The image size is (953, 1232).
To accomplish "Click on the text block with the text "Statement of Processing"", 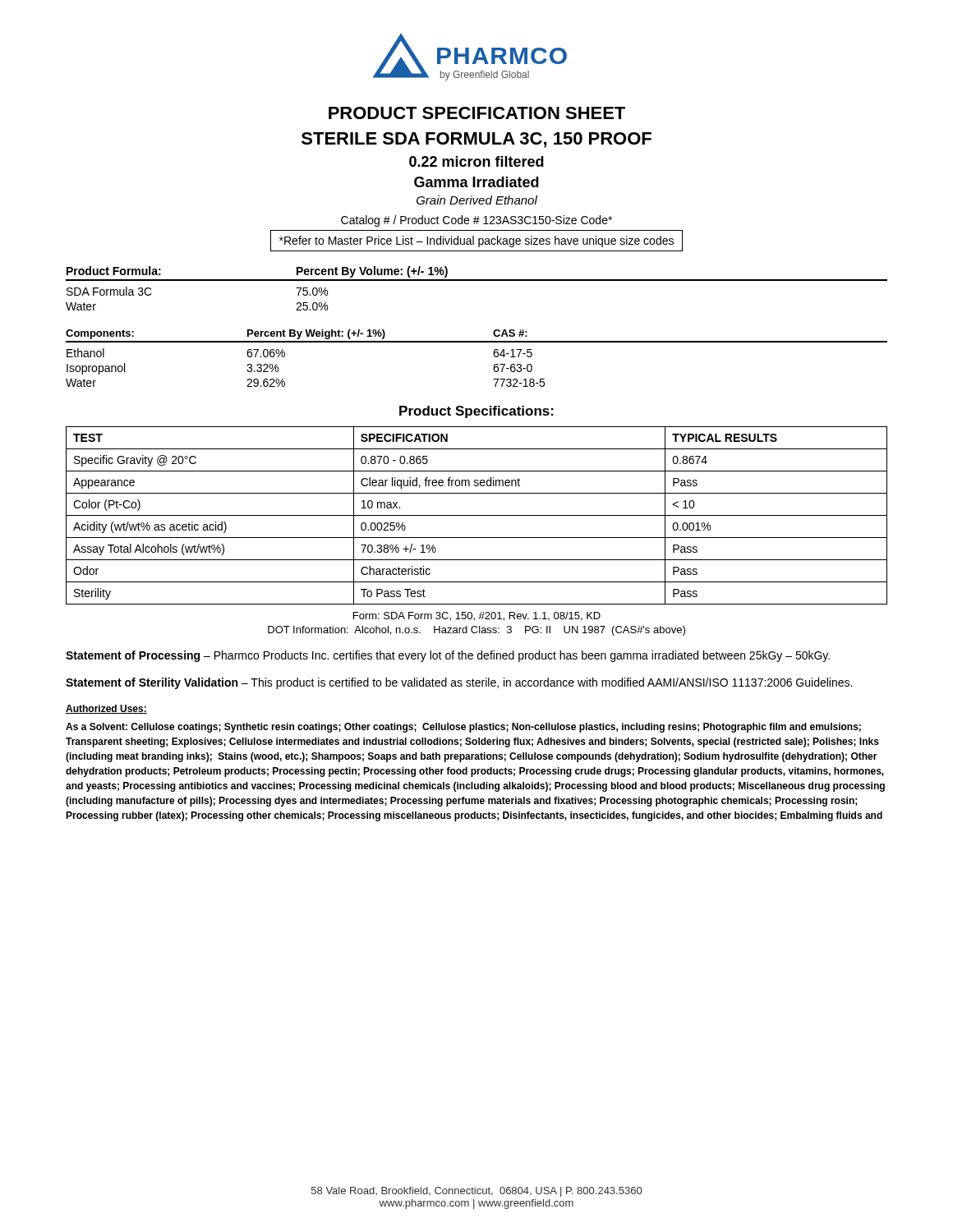I will (x=448, y=655).
